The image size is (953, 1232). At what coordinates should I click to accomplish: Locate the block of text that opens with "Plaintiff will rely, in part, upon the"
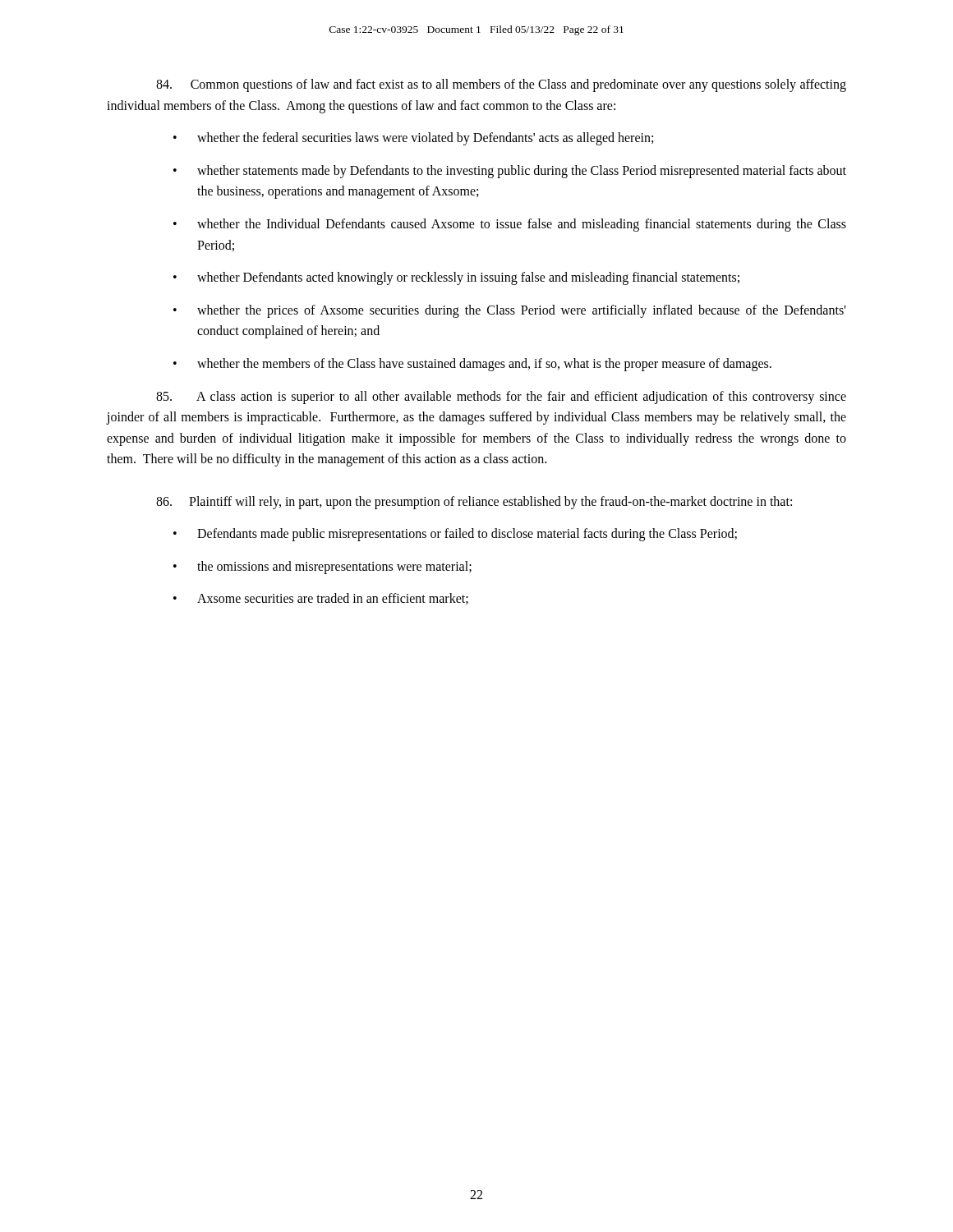point(475,501)
